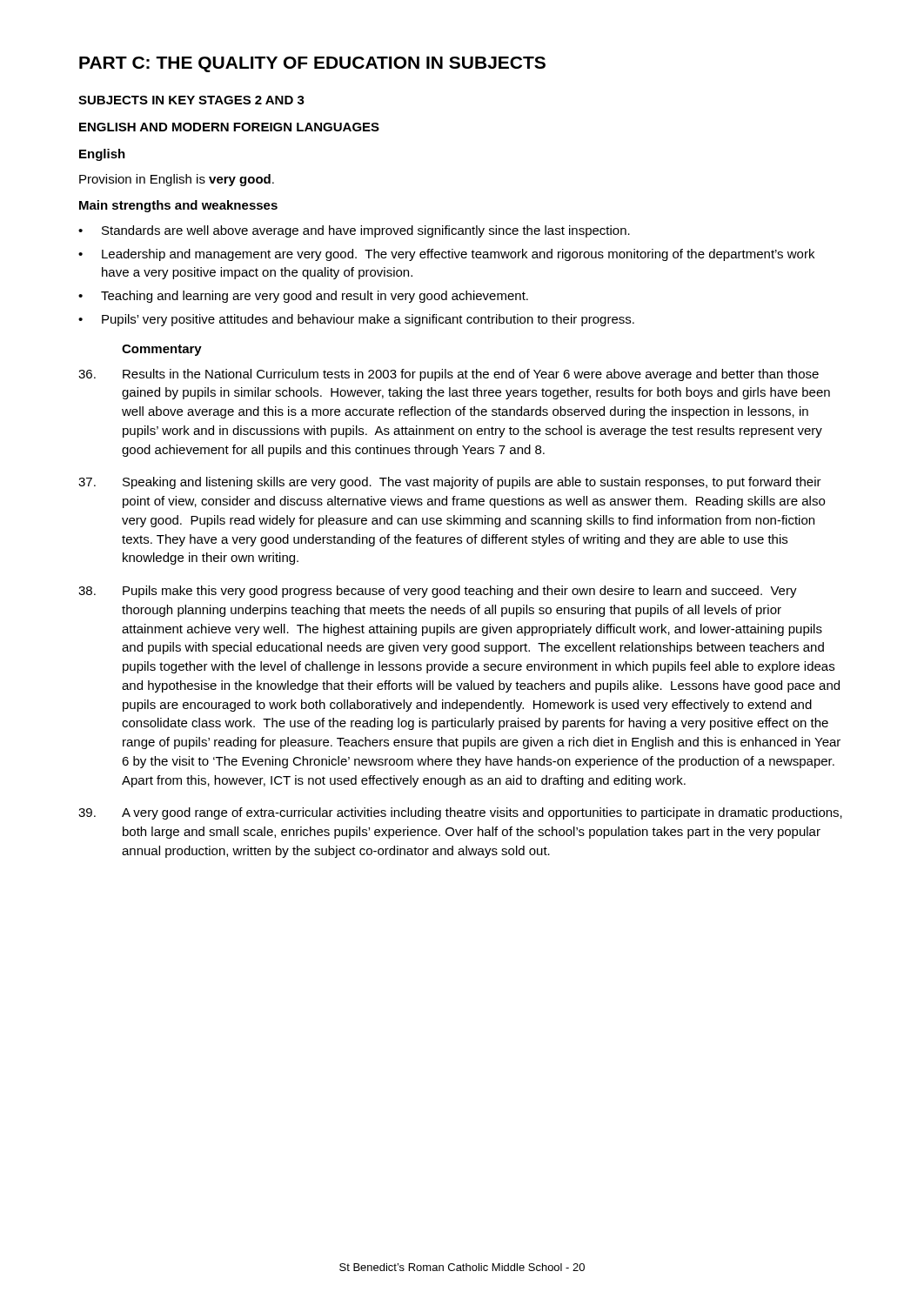
Task: Locate the text "PART C: THE QUALITY OF EDUCATION IN SUBJECTS"
Action: [x=312, y=62]
